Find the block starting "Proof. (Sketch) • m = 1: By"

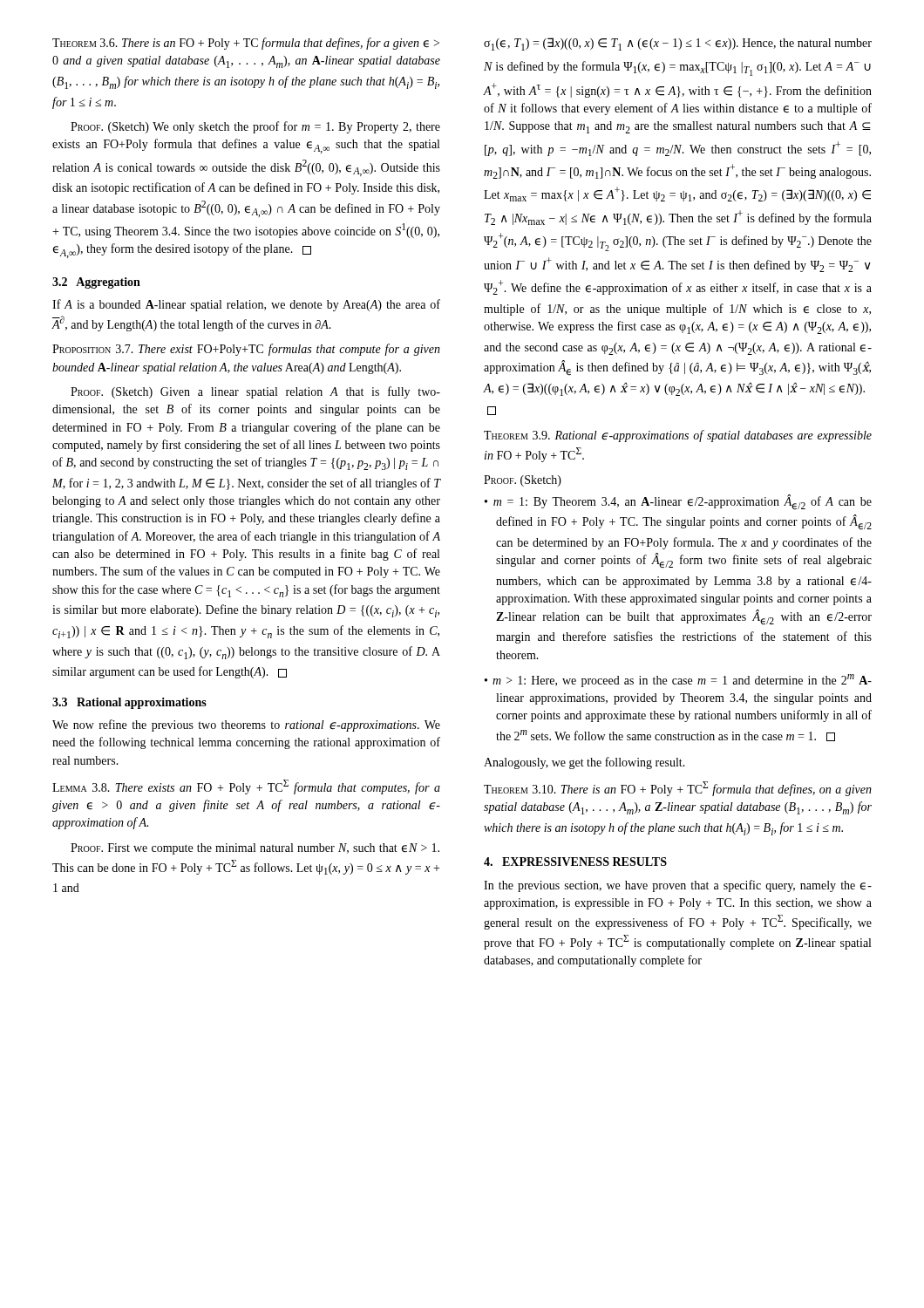click(678, 609)
